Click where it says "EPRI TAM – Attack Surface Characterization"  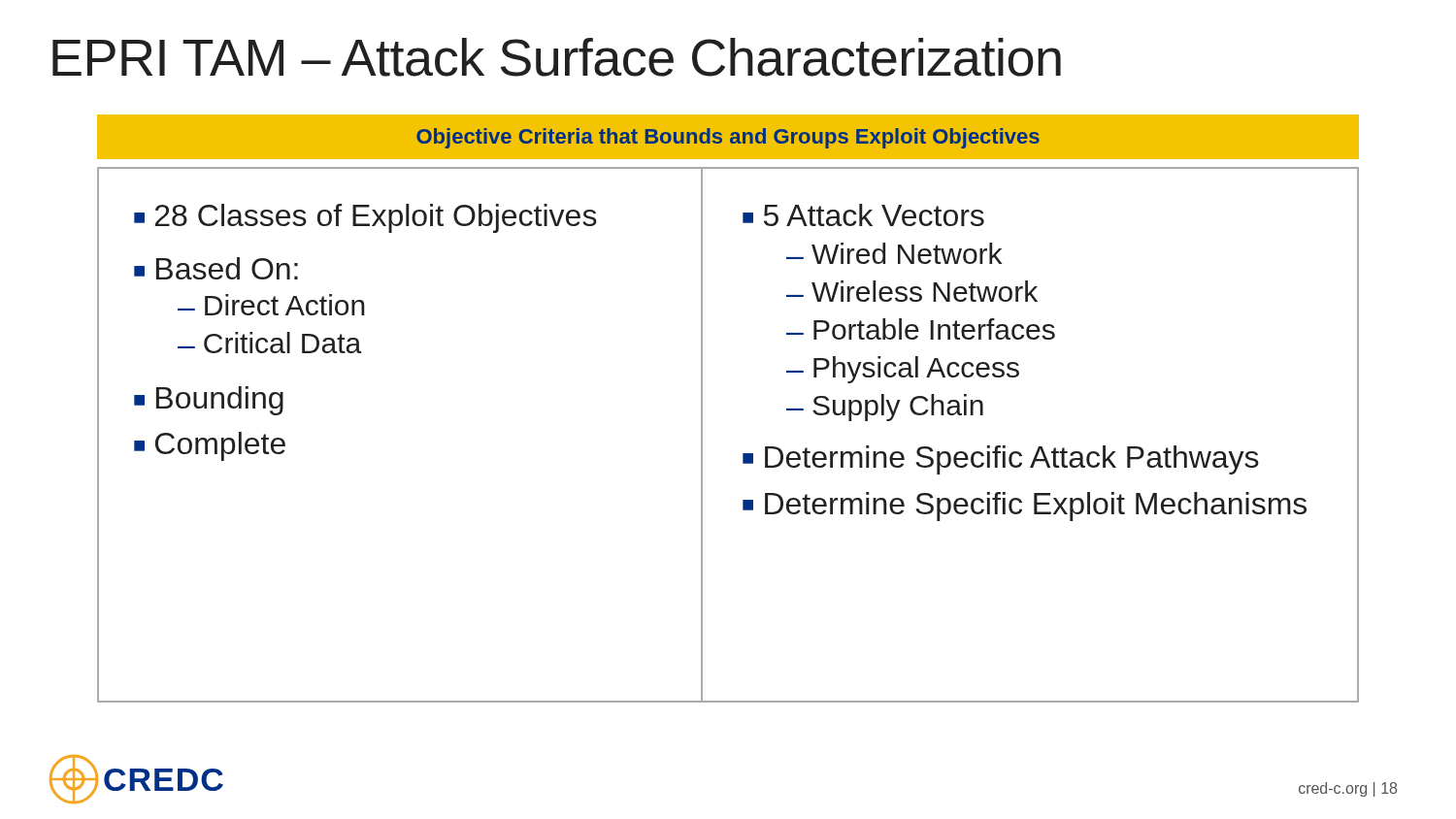[x=556, y=57]
